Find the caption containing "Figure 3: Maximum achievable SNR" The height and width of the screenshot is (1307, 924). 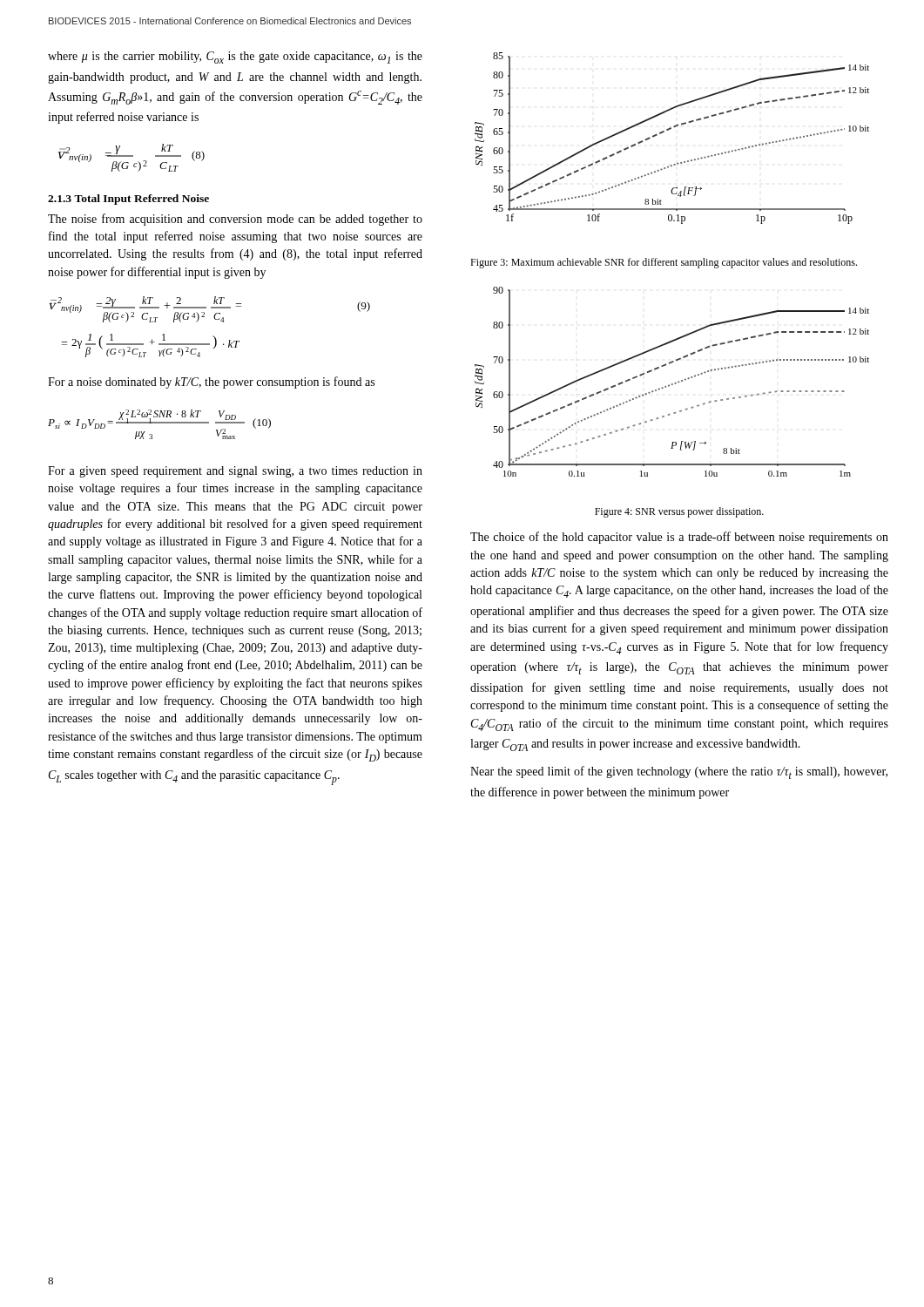coord(664,262)
